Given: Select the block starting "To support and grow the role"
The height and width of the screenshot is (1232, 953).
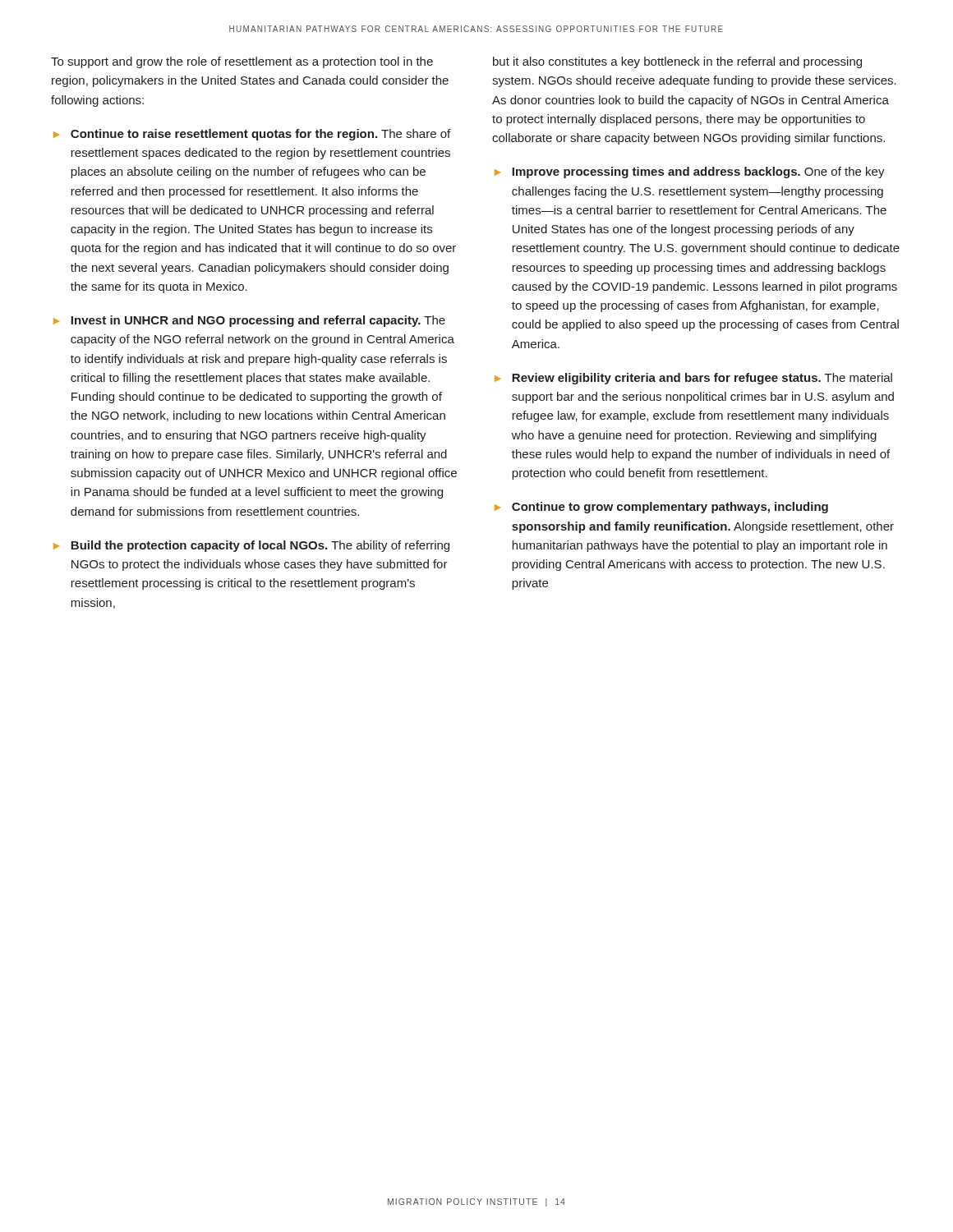Looking at the screenshot, I should 250,80.
